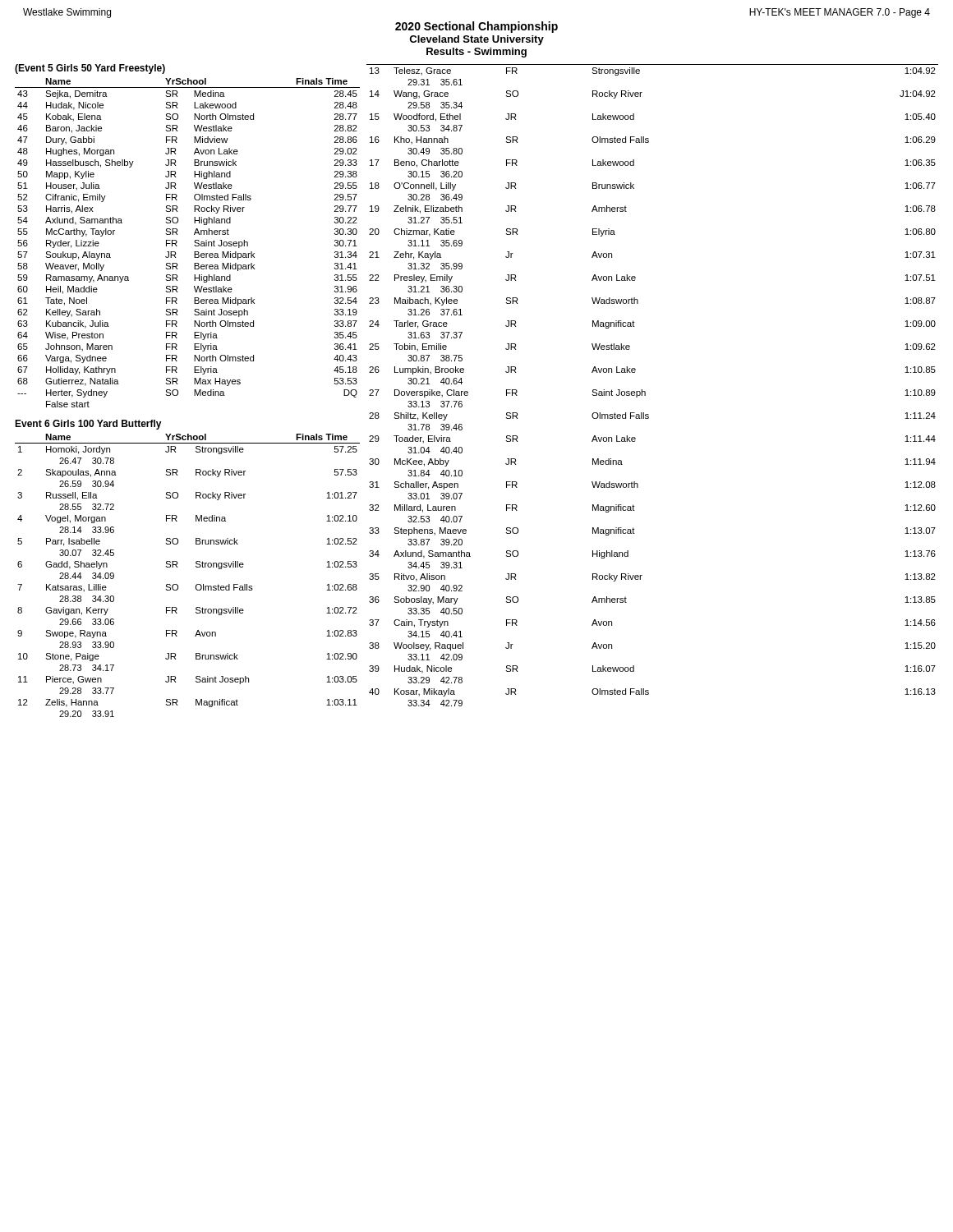Locate the region starting "2020 Sectional Championship Cleveland State University Results"
Viewport: 953px width, 1232px height.
476,39
